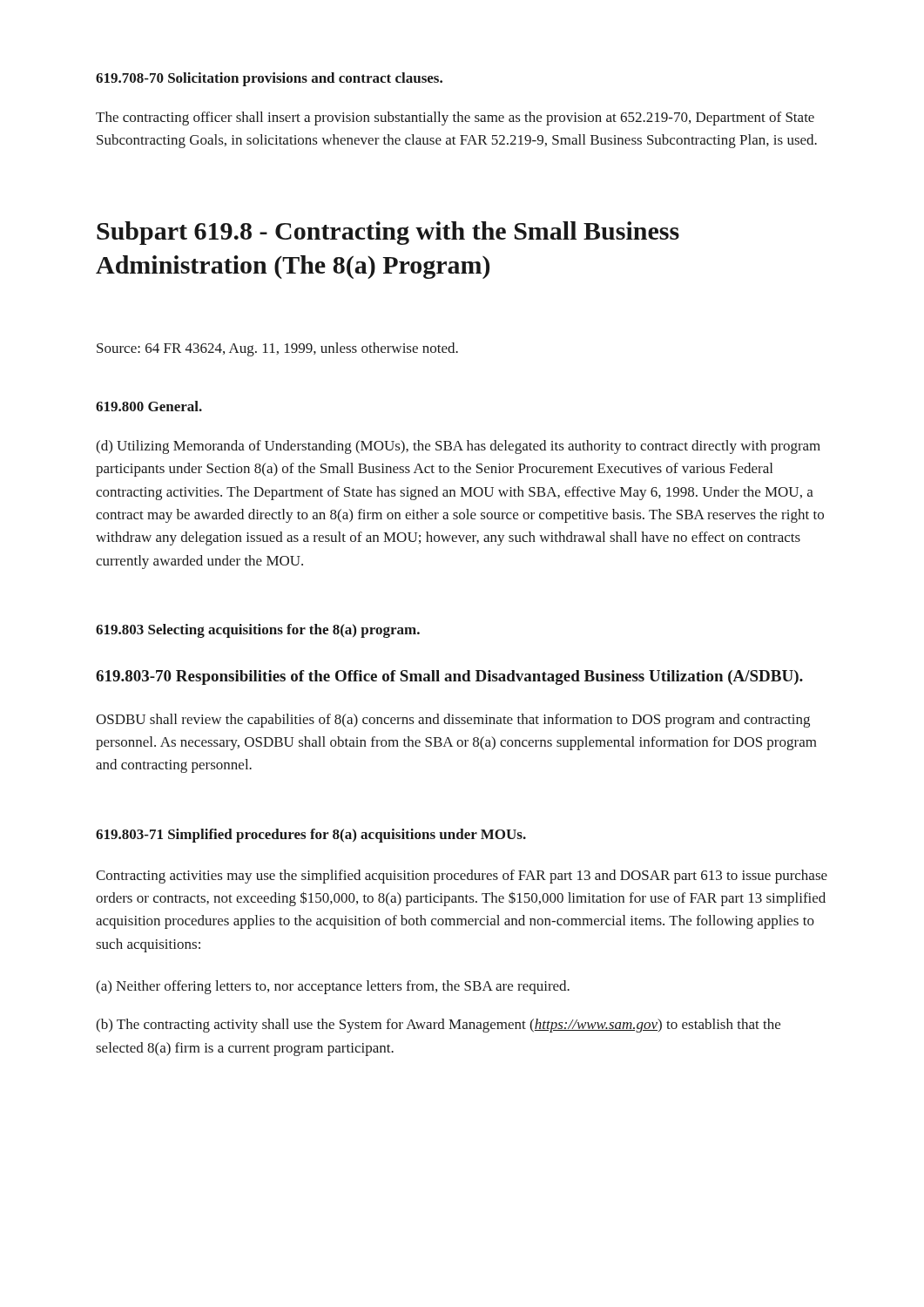Locate the passage starting "619.800 General."
This screenshot has width=924, height=1307.
coord(149,407)
